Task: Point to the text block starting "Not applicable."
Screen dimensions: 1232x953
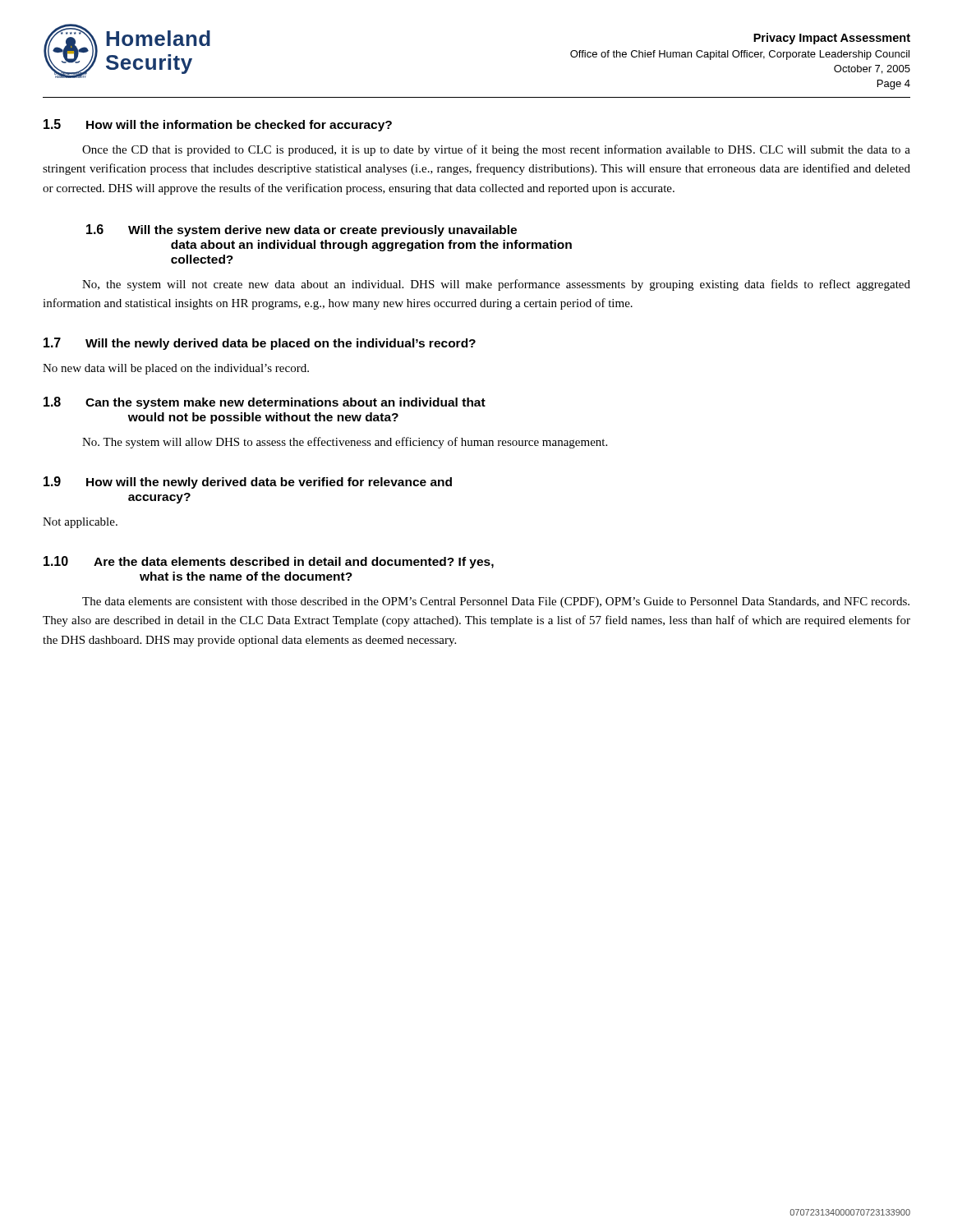Action: point(80,523)
